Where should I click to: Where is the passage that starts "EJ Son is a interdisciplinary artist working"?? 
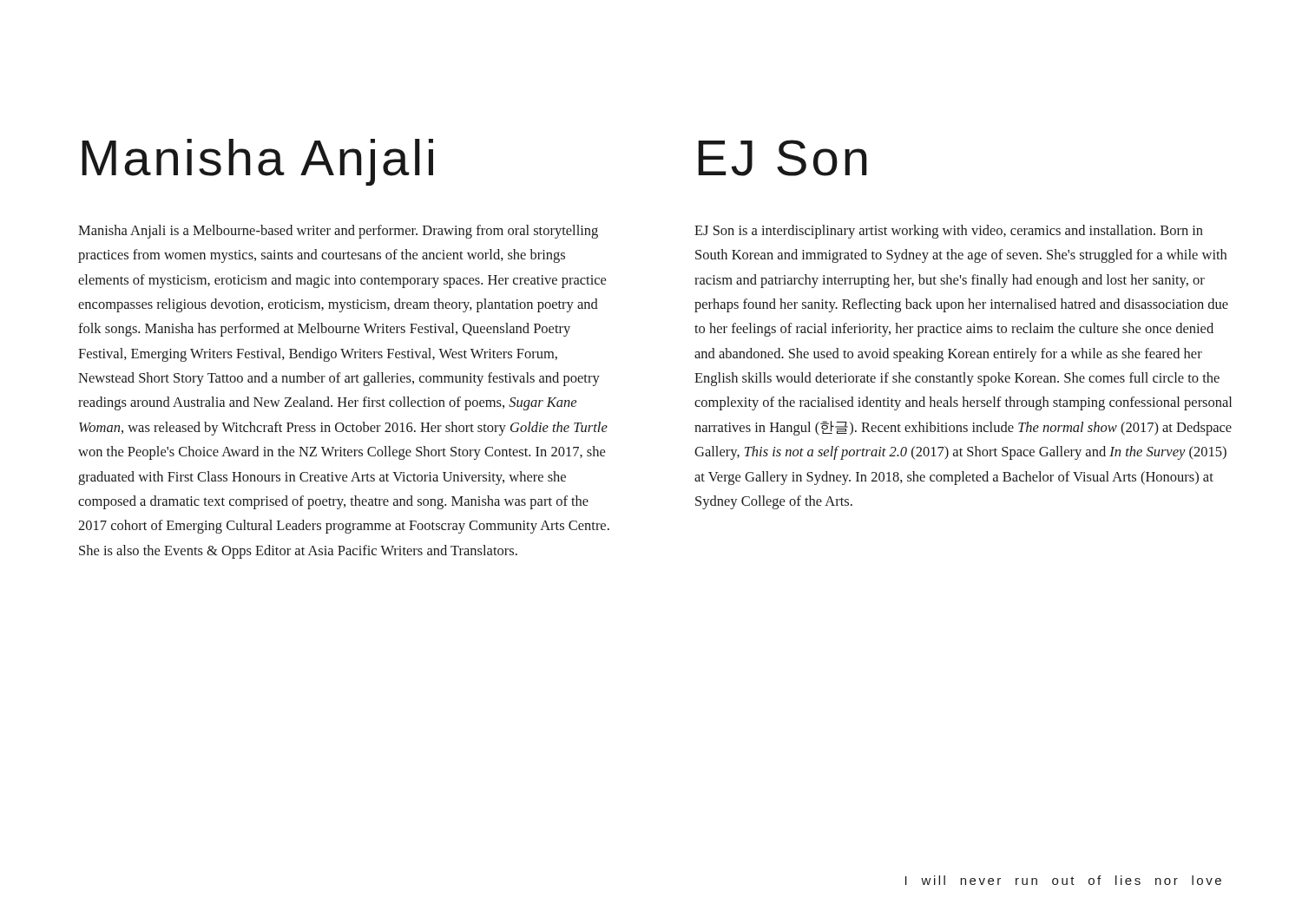click(963, 366)
